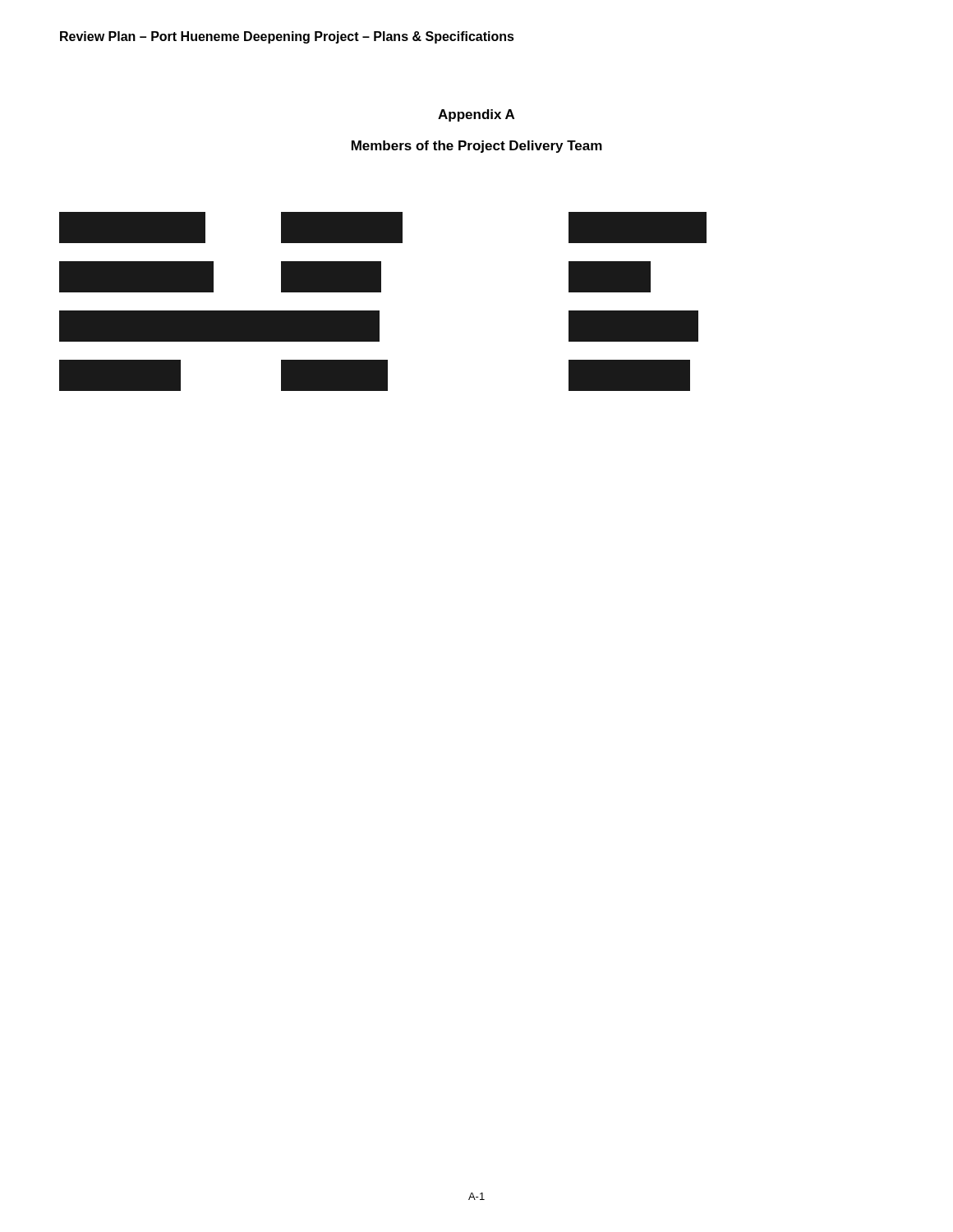Image resolution: width=953 pixels, height=1232 pixels.
Task: Click on the title containing "Appendix A"
Action: (476, 115)
